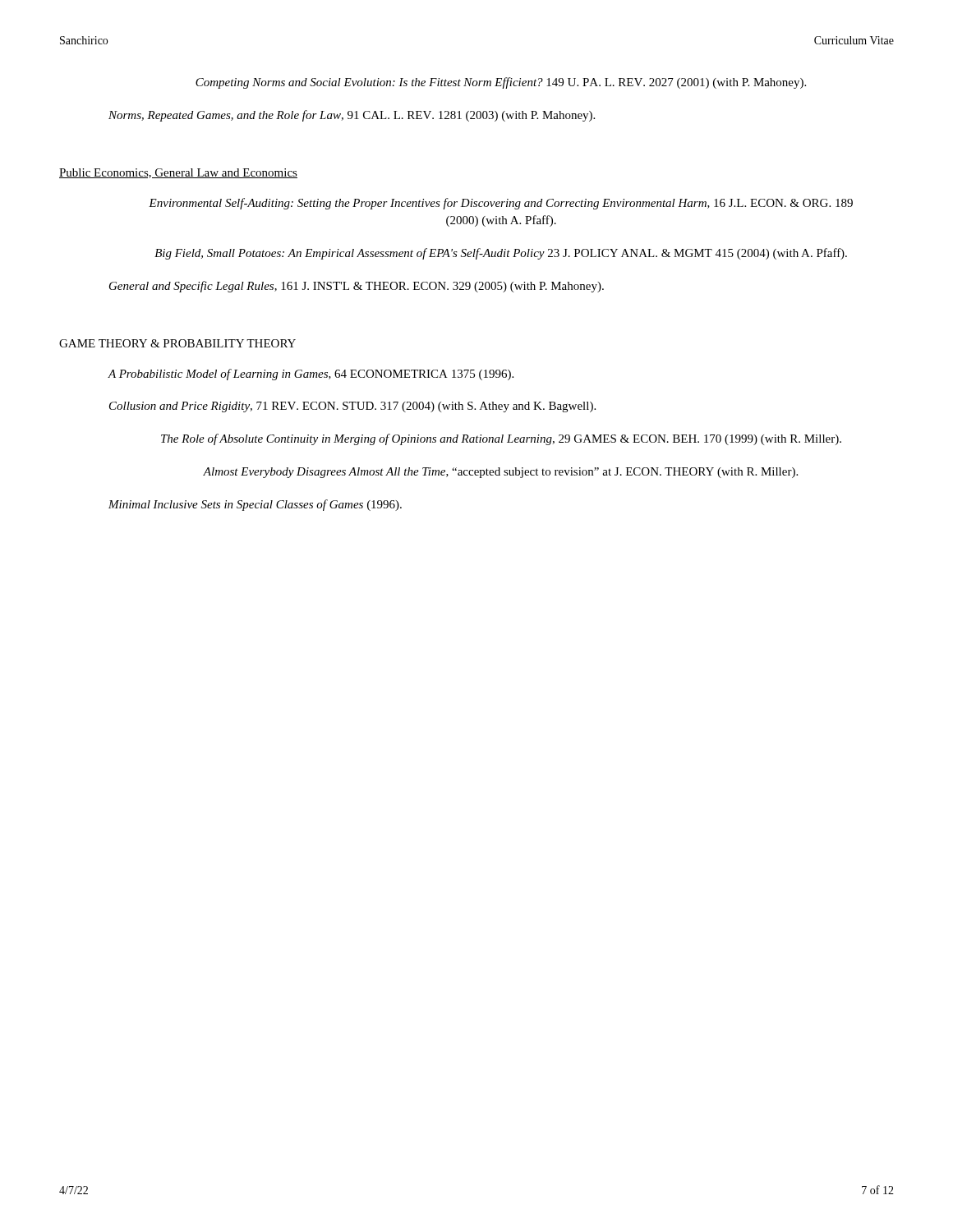Point to the block beginning "Collusion and Price Rigidity,"
This screenshot has height=1232, width=953.
(353, 406)
